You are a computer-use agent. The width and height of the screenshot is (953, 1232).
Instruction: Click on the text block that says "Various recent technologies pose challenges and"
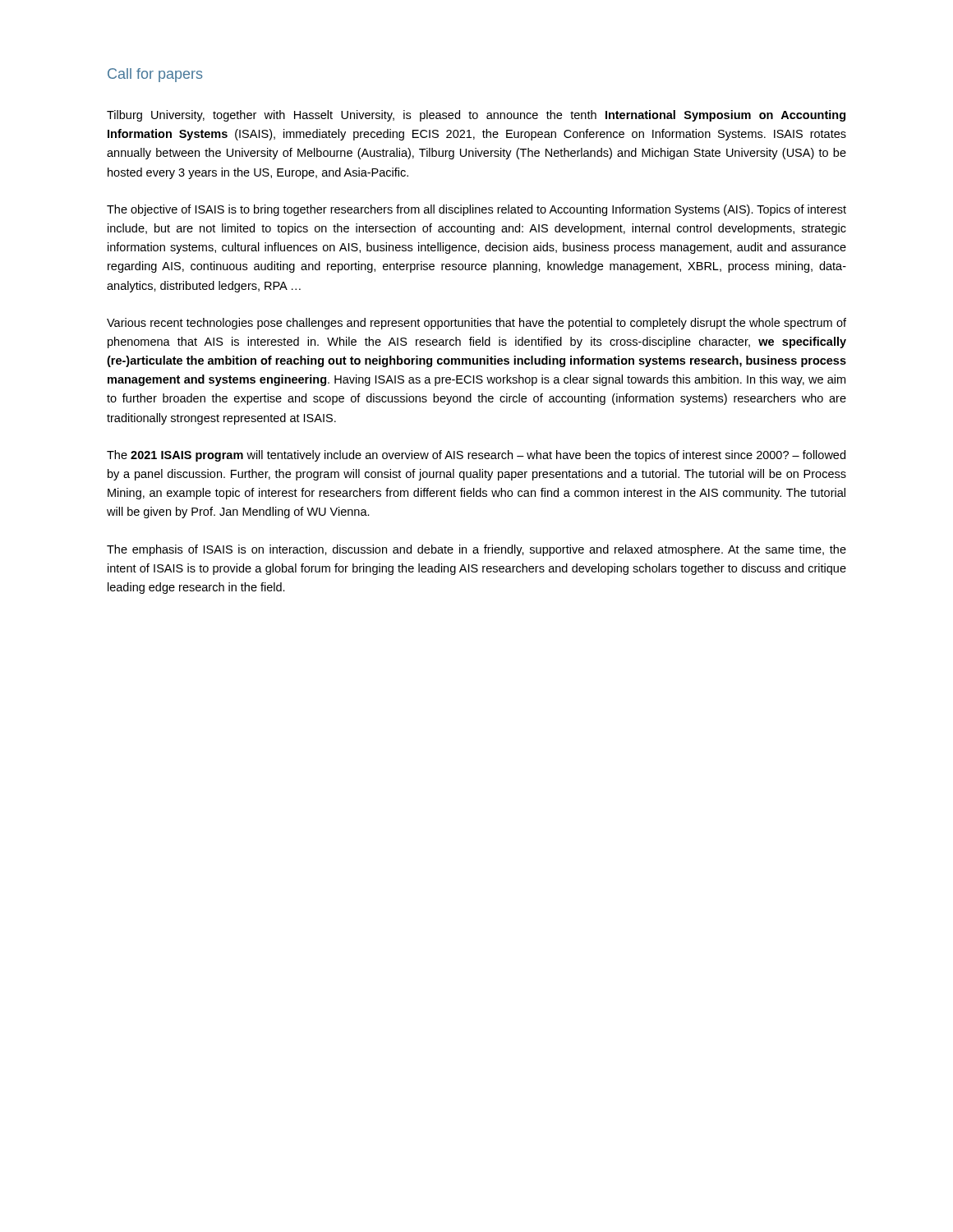click(476, 370)
